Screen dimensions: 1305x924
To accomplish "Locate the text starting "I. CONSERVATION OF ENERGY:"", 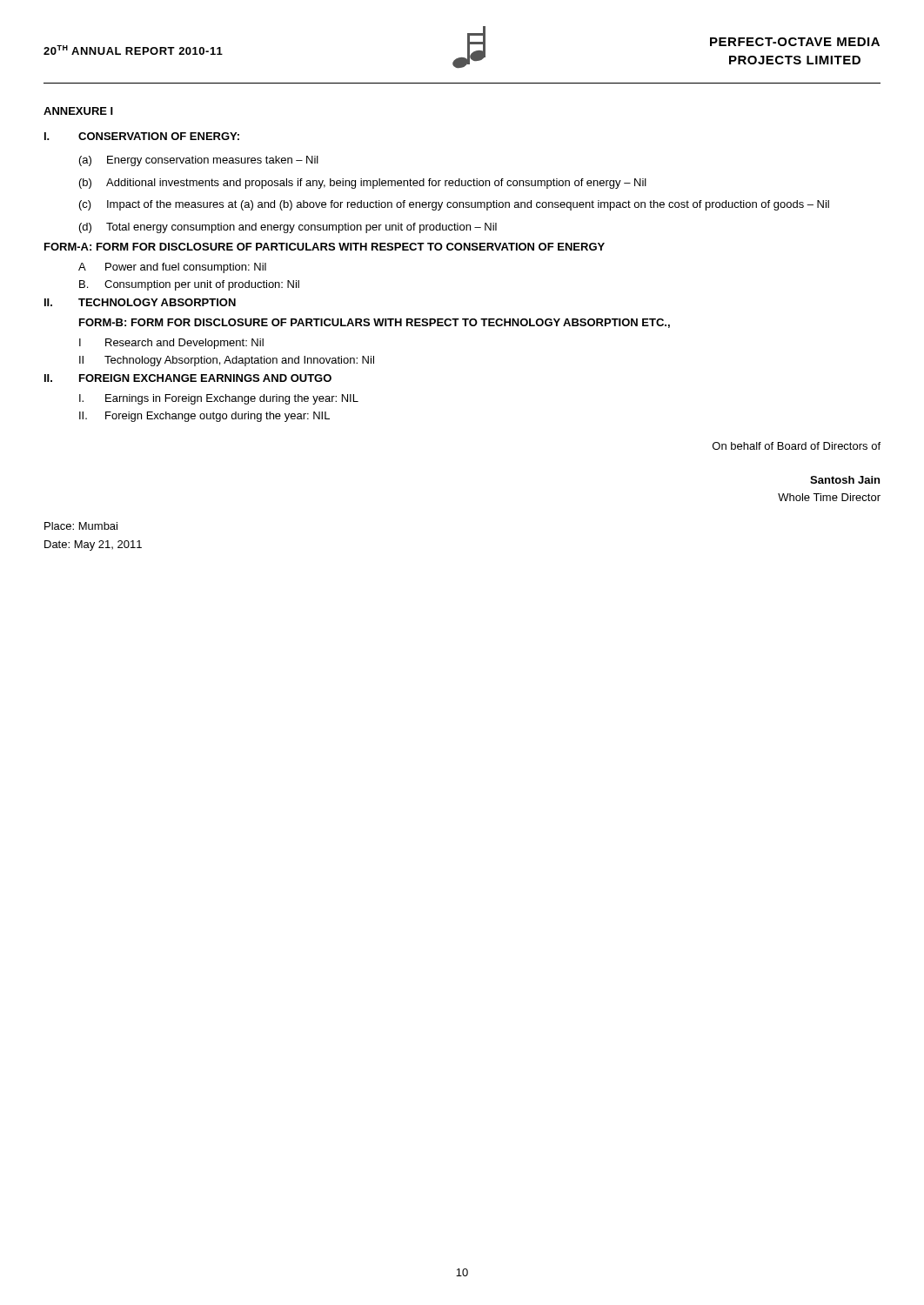I will coord(142,136).
